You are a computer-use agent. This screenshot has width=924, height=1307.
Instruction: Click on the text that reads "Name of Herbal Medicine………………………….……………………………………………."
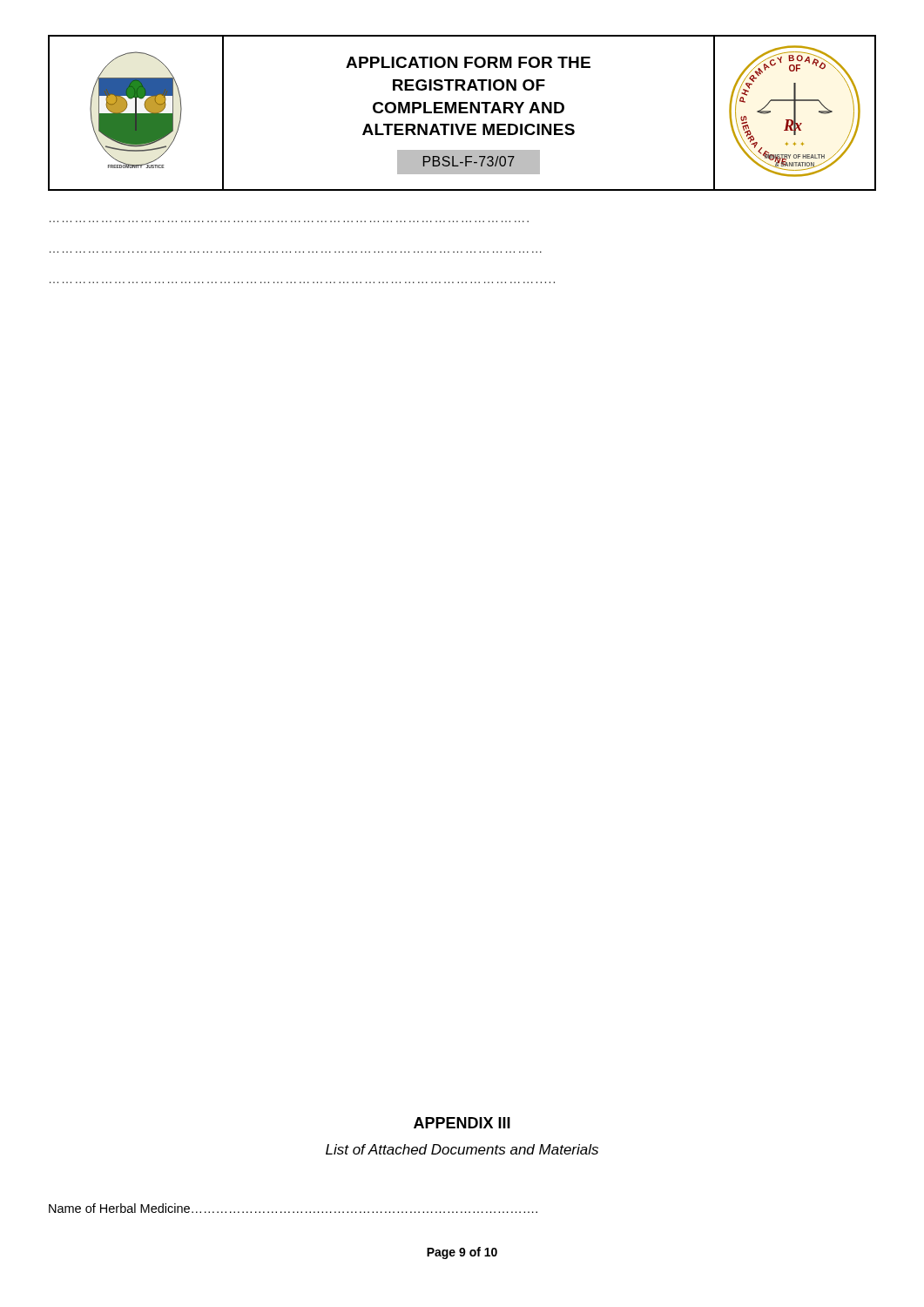pyautogui.click(x=293, y=1209)
